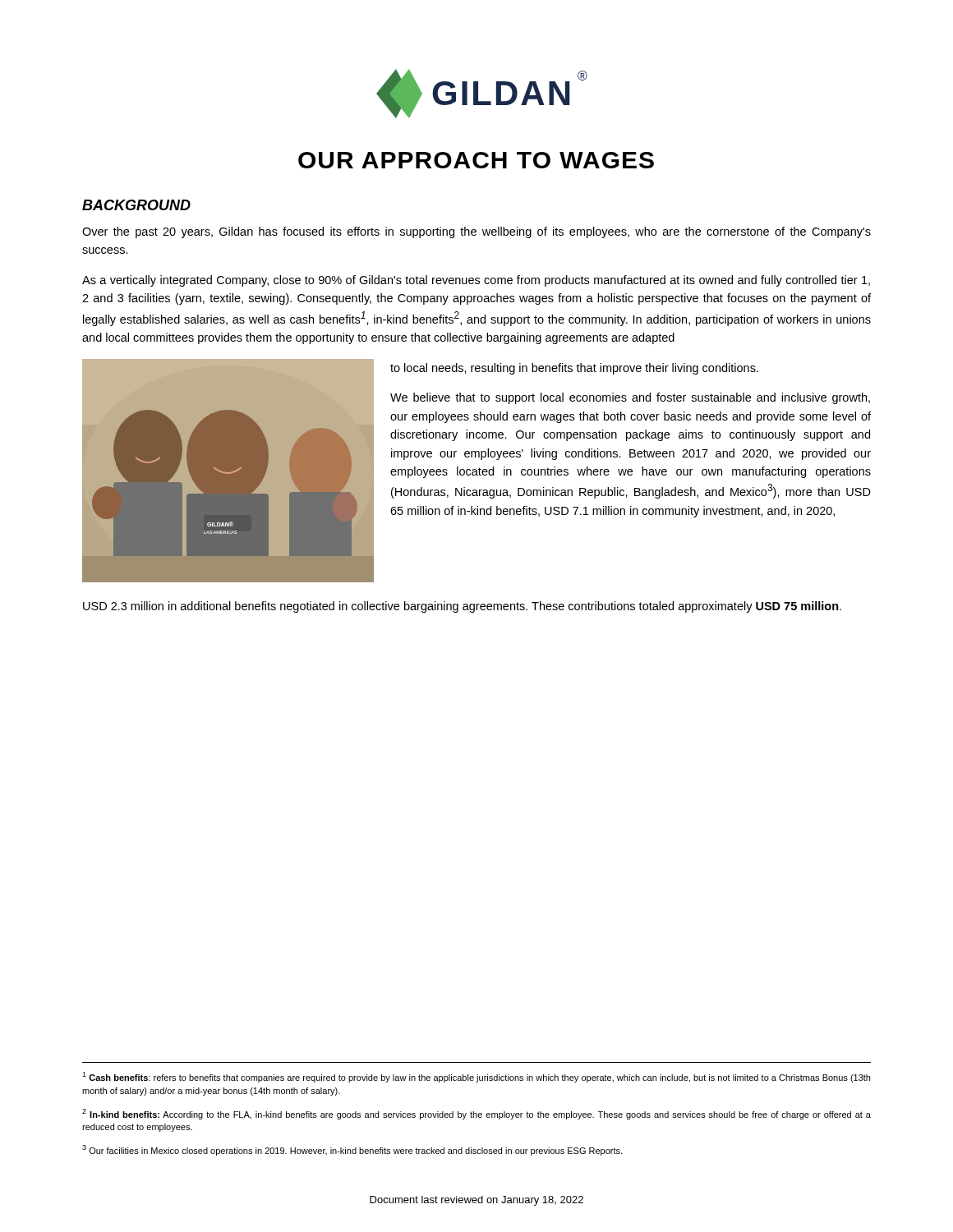The width and height of the screenshot is (953, 1232).
Task: Find the block on this page that starts "As a vertically integrated Company, close to 90%"
Action: point(476,309)
